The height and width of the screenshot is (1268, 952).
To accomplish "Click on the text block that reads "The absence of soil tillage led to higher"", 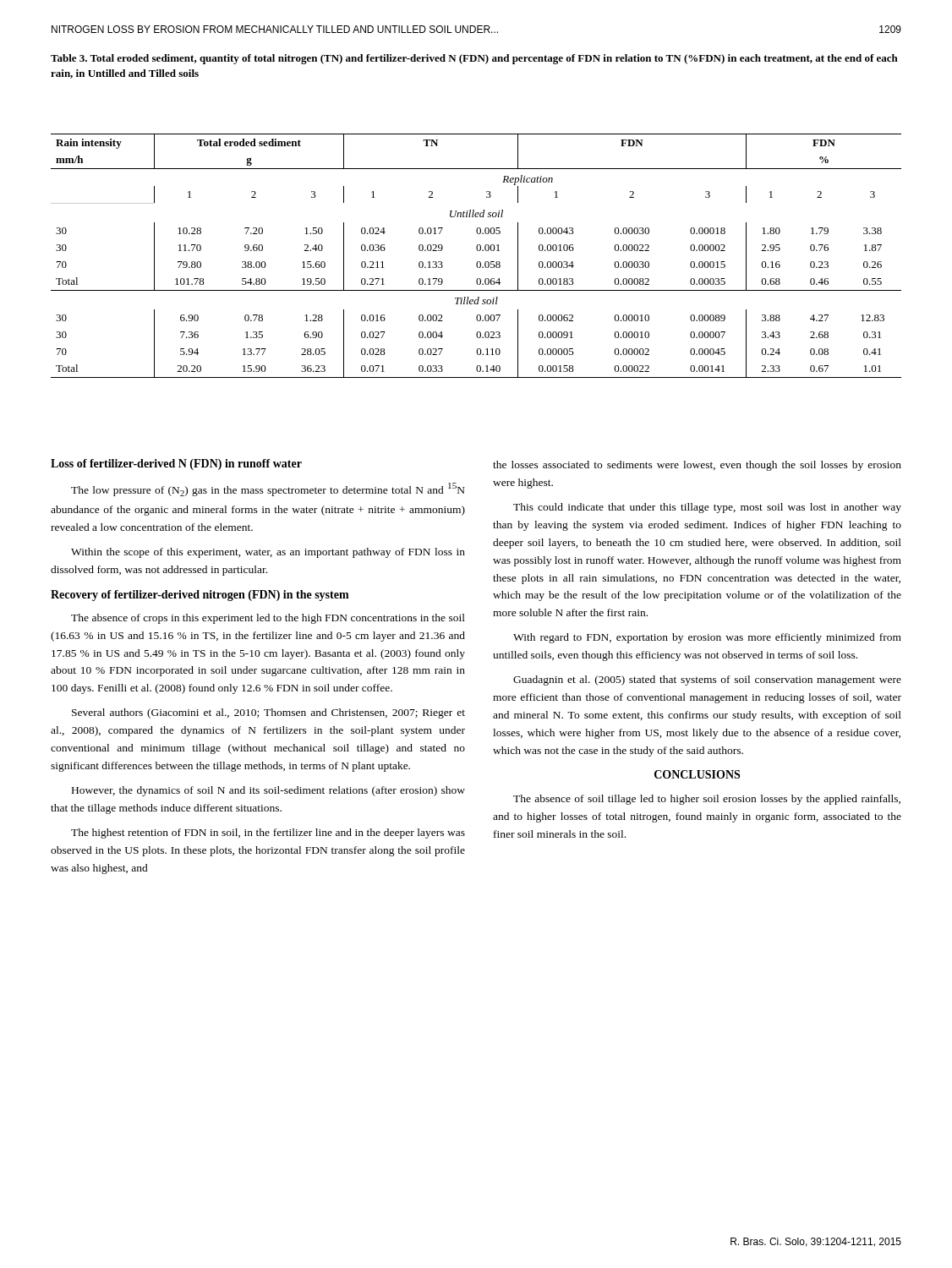I will click(x=697, y=817).
